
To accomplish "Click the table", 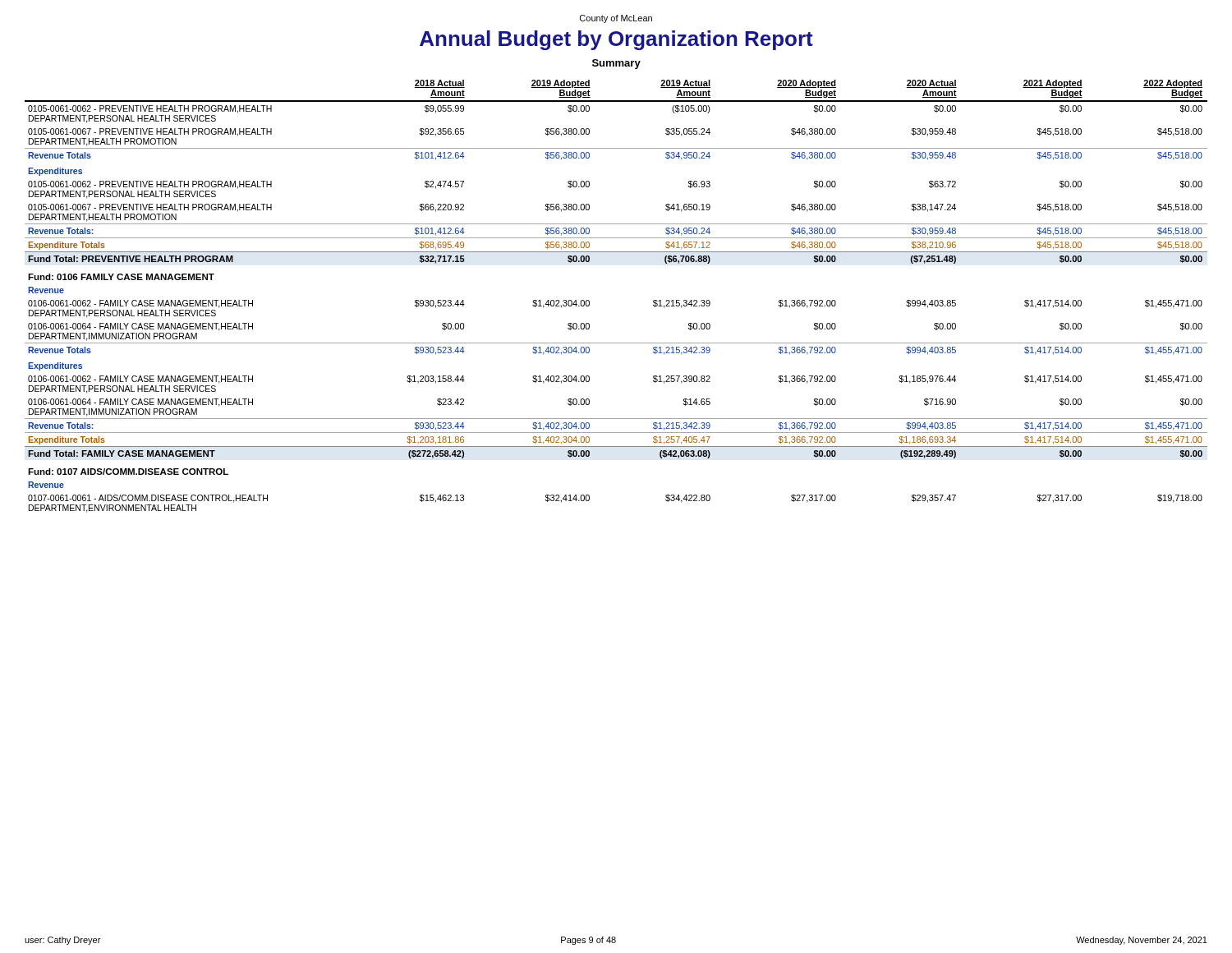I will click(616, 295).
